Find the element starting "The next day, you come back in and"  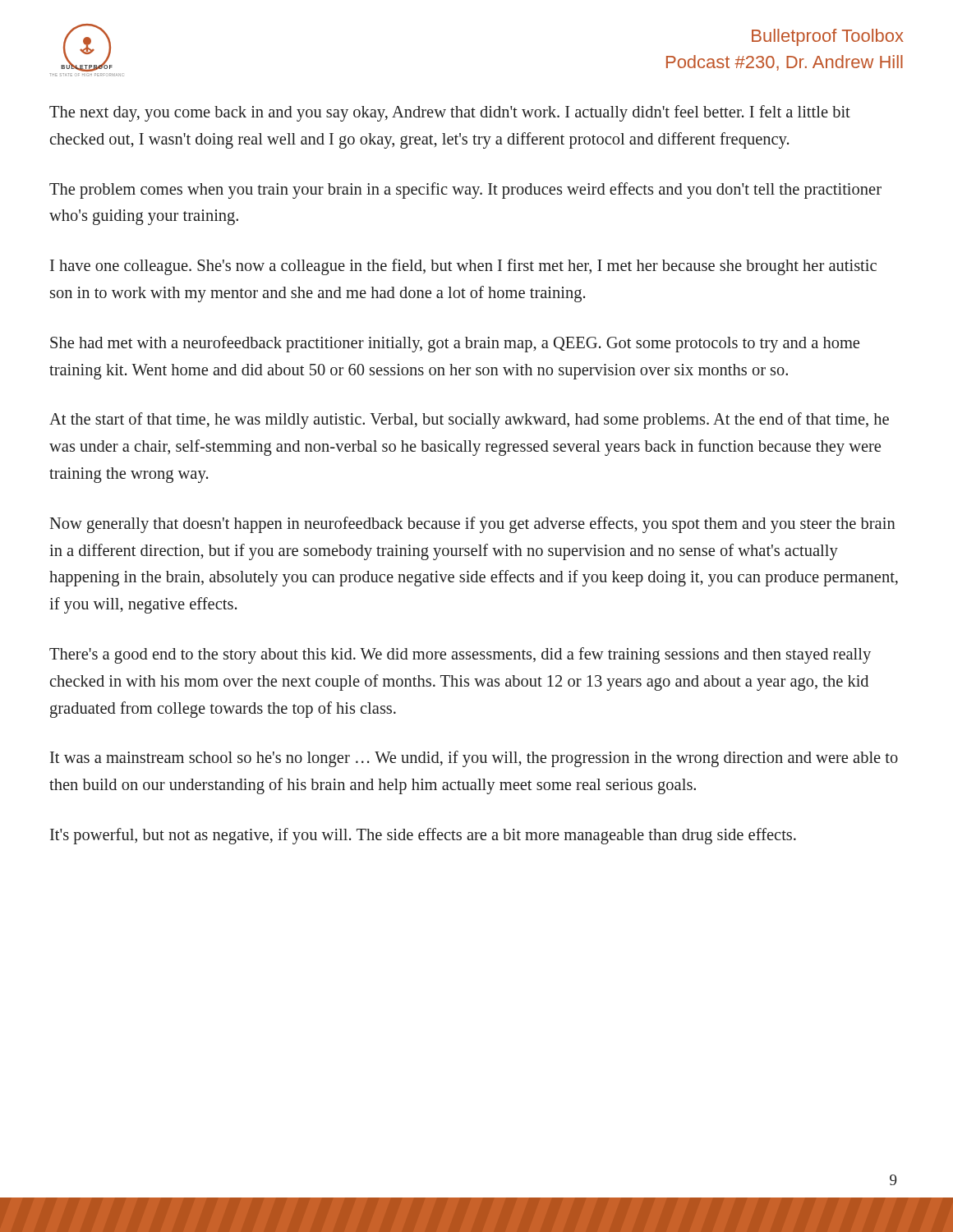pyautogui.click(x=450, y=125)
